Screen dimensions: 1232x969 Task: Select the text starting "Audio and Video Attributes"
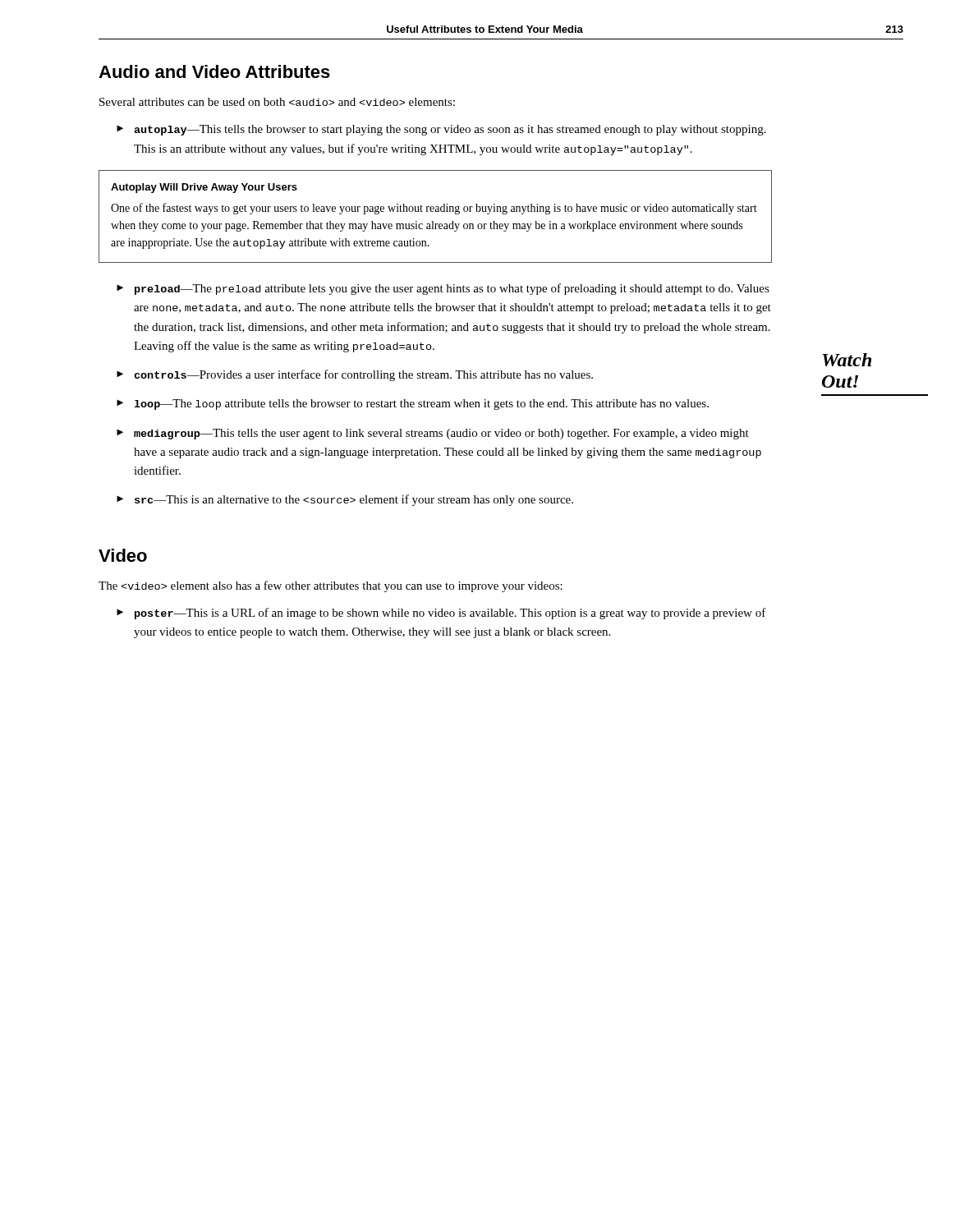214,72
